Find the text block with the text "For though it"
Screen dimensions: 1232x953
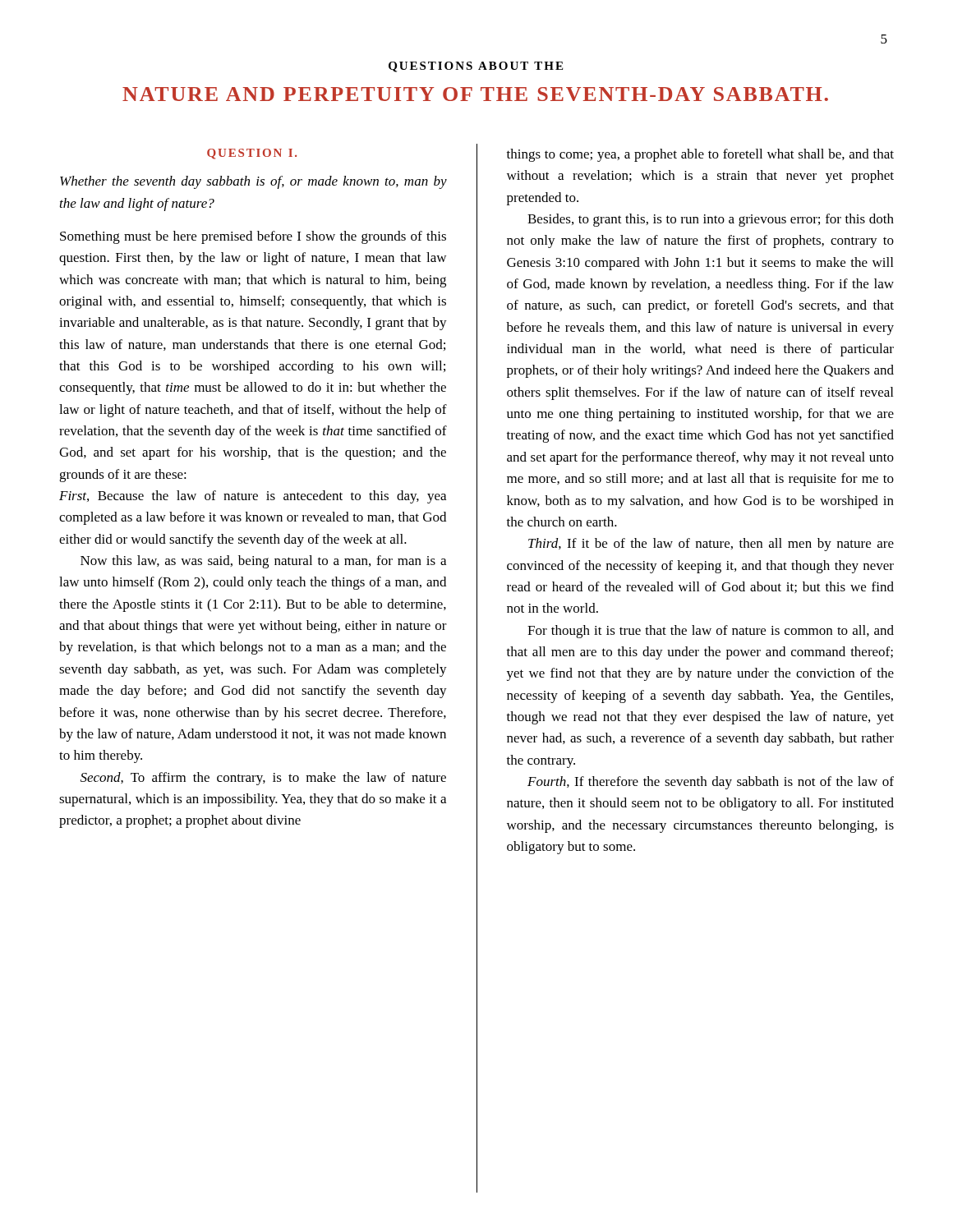[x=700, y=695]
